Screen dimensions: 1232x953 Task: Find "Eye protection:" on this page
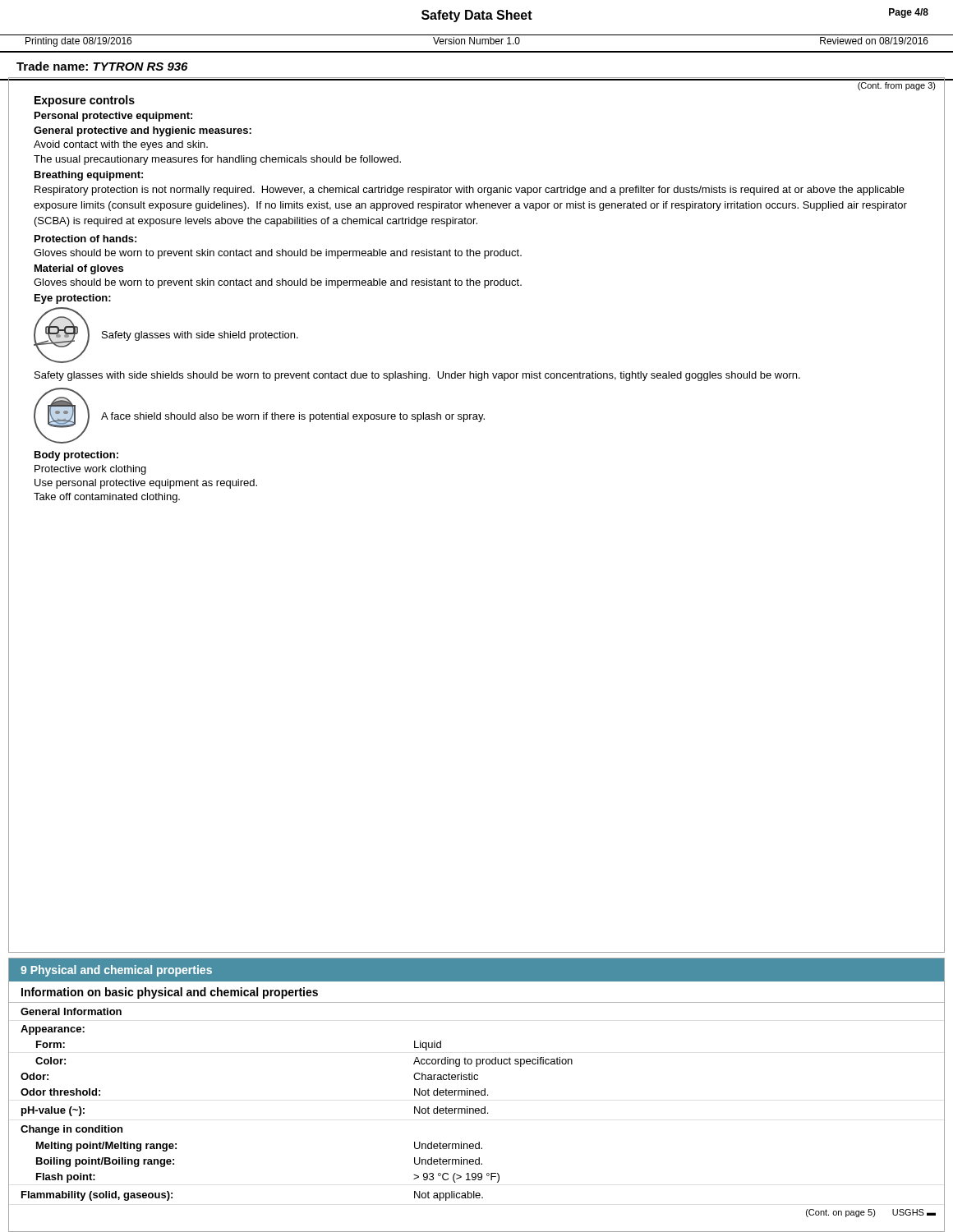(73, 297)
